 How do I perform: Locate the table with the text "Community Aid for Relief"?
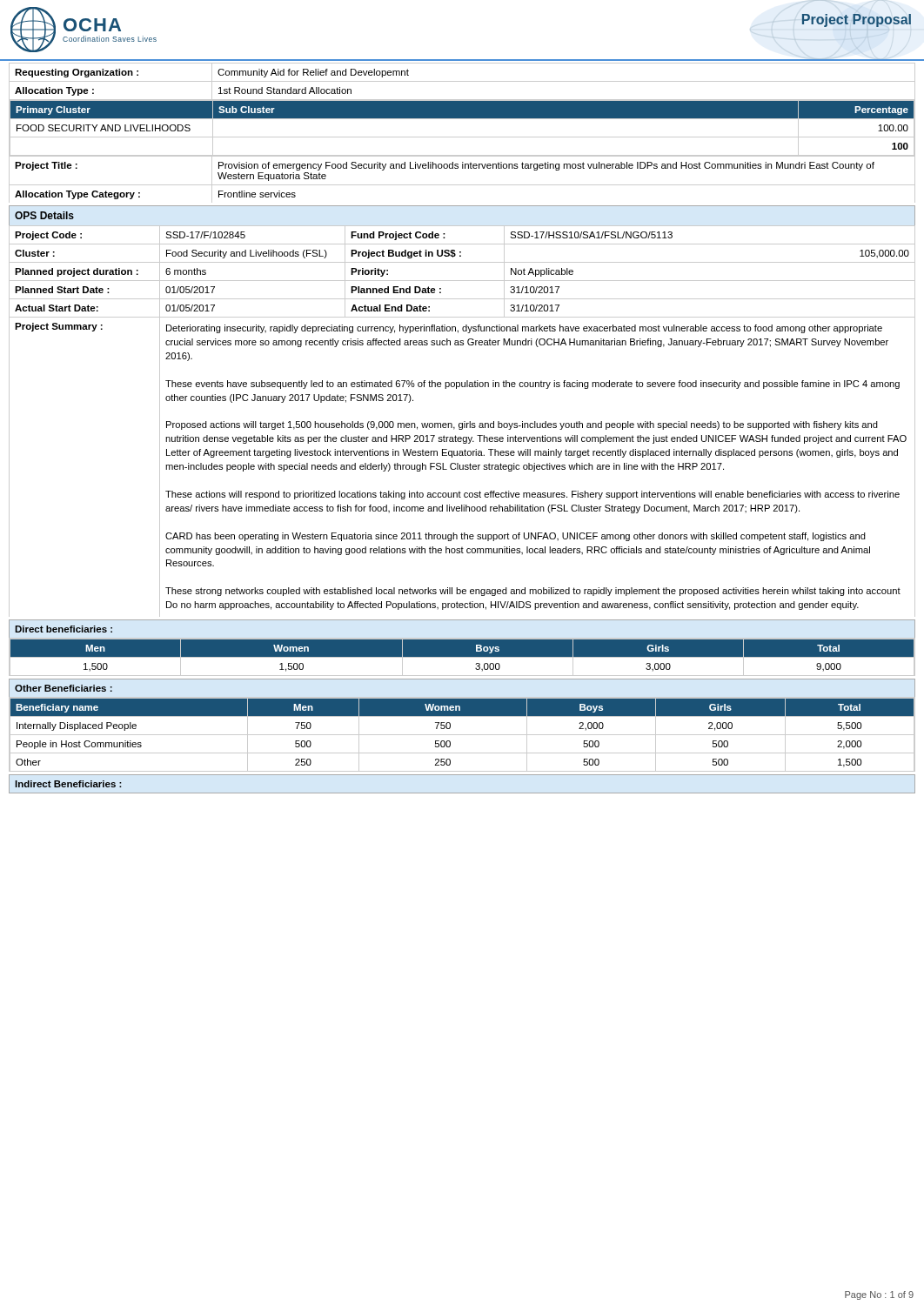point(462,72)
